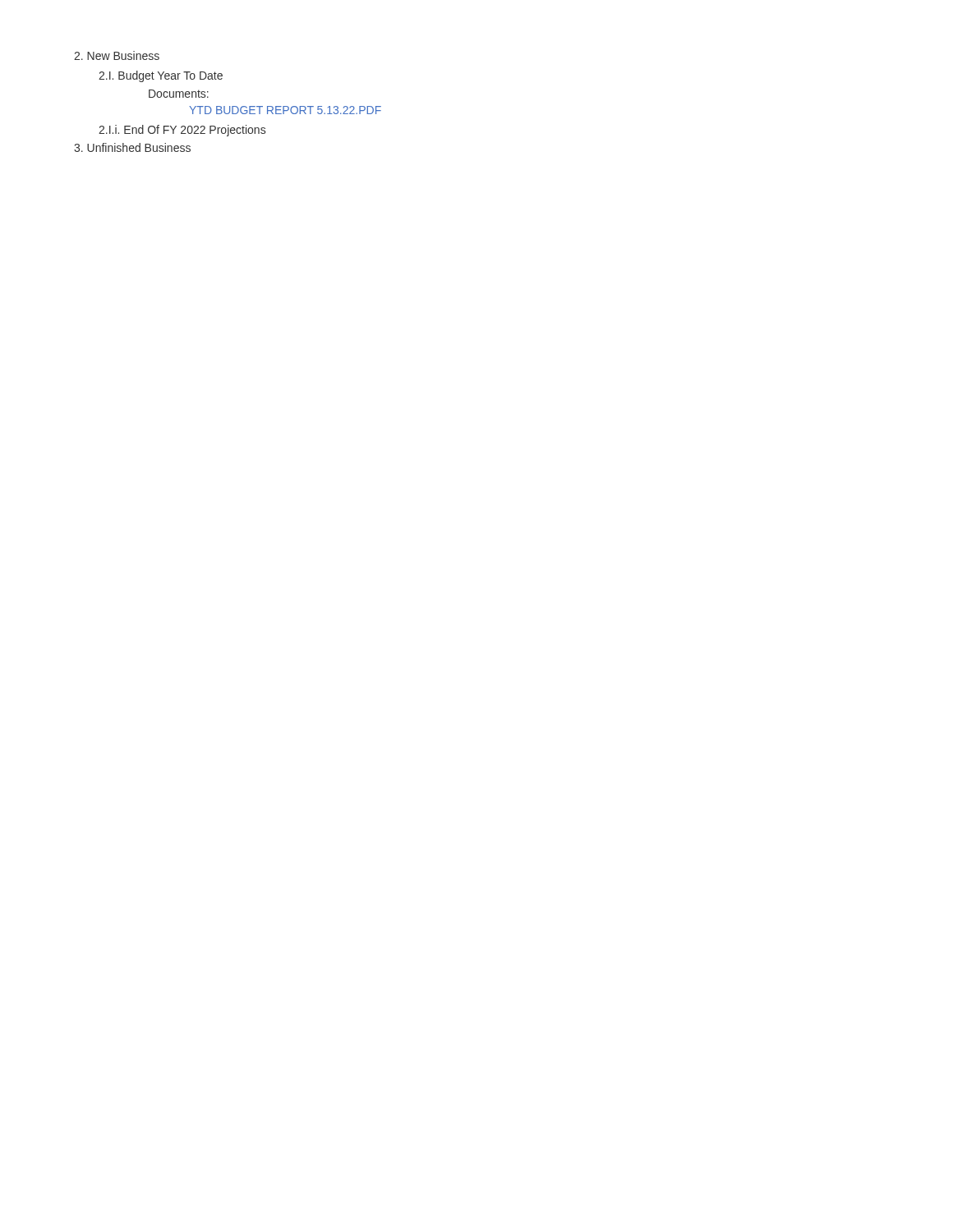Click on the list item containing "2.I.i. End Of FY 2022"
This screenshot has width=953, height=1232.
pyautogui.click(x=182, y=130)
